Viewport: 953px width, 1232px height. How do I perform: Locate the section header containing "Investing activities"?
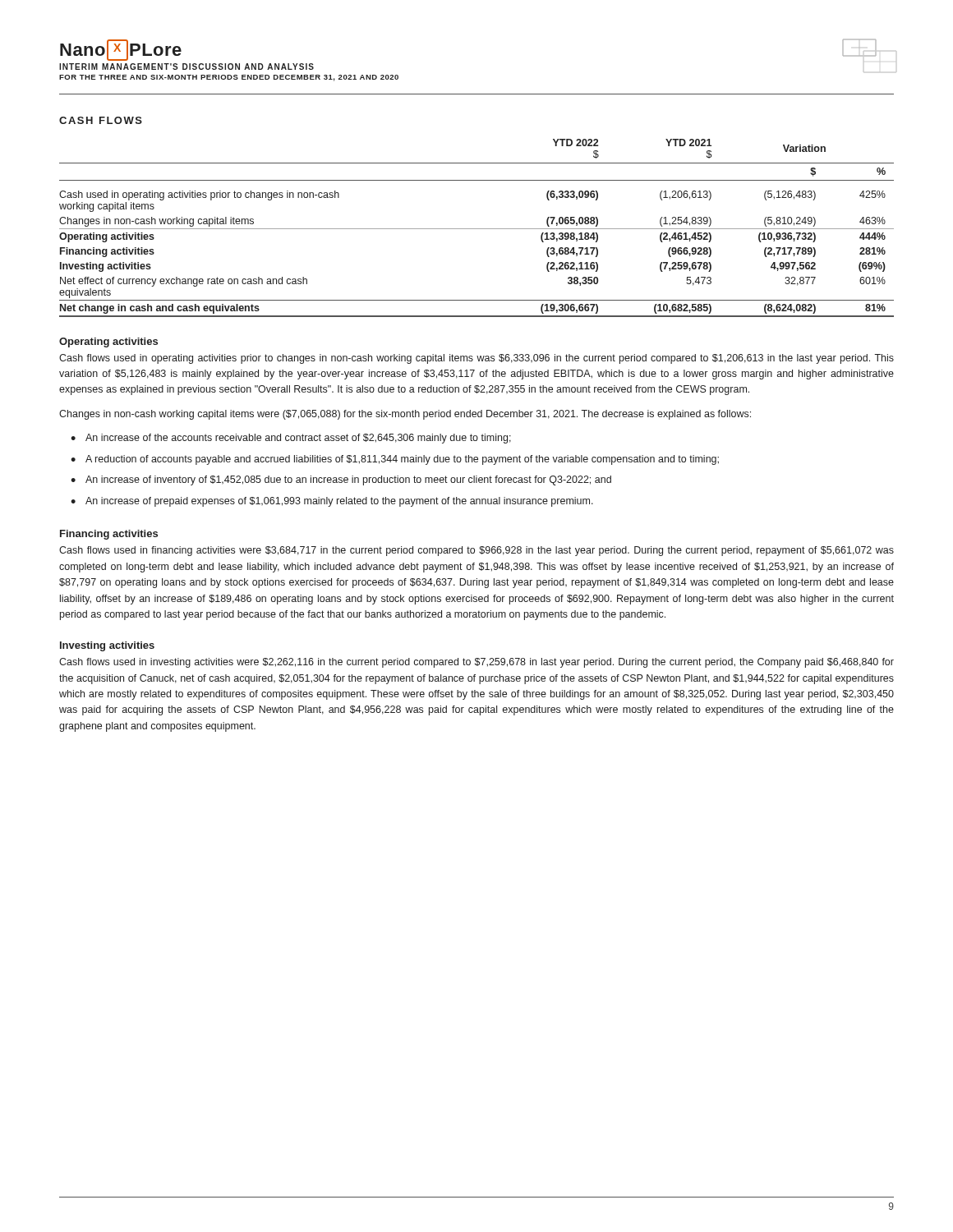[x=107, y=645]
